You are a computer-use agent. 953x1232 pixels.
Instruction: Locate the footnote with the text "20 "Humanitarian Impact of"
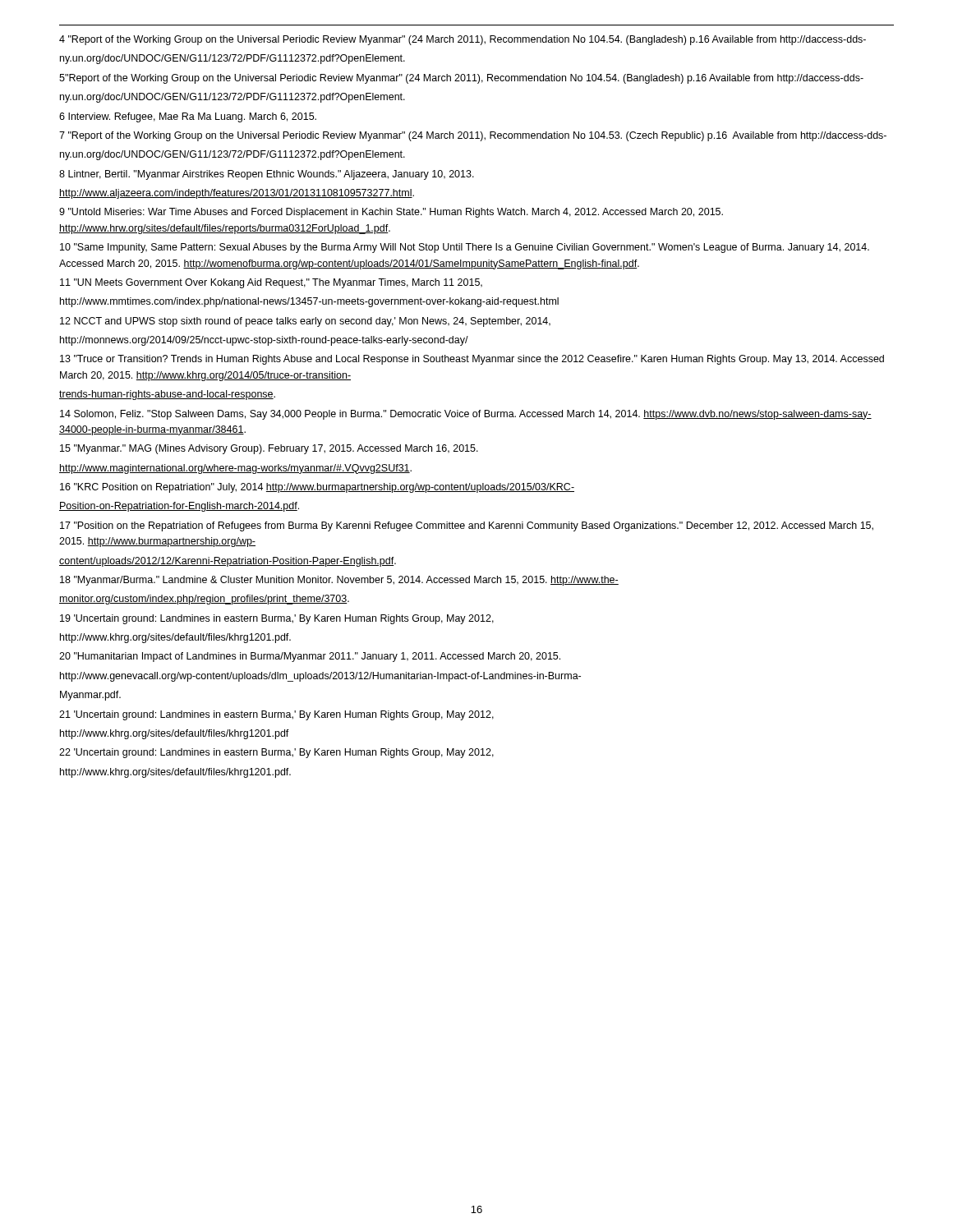pyautogui.click(x=476, y=676)
